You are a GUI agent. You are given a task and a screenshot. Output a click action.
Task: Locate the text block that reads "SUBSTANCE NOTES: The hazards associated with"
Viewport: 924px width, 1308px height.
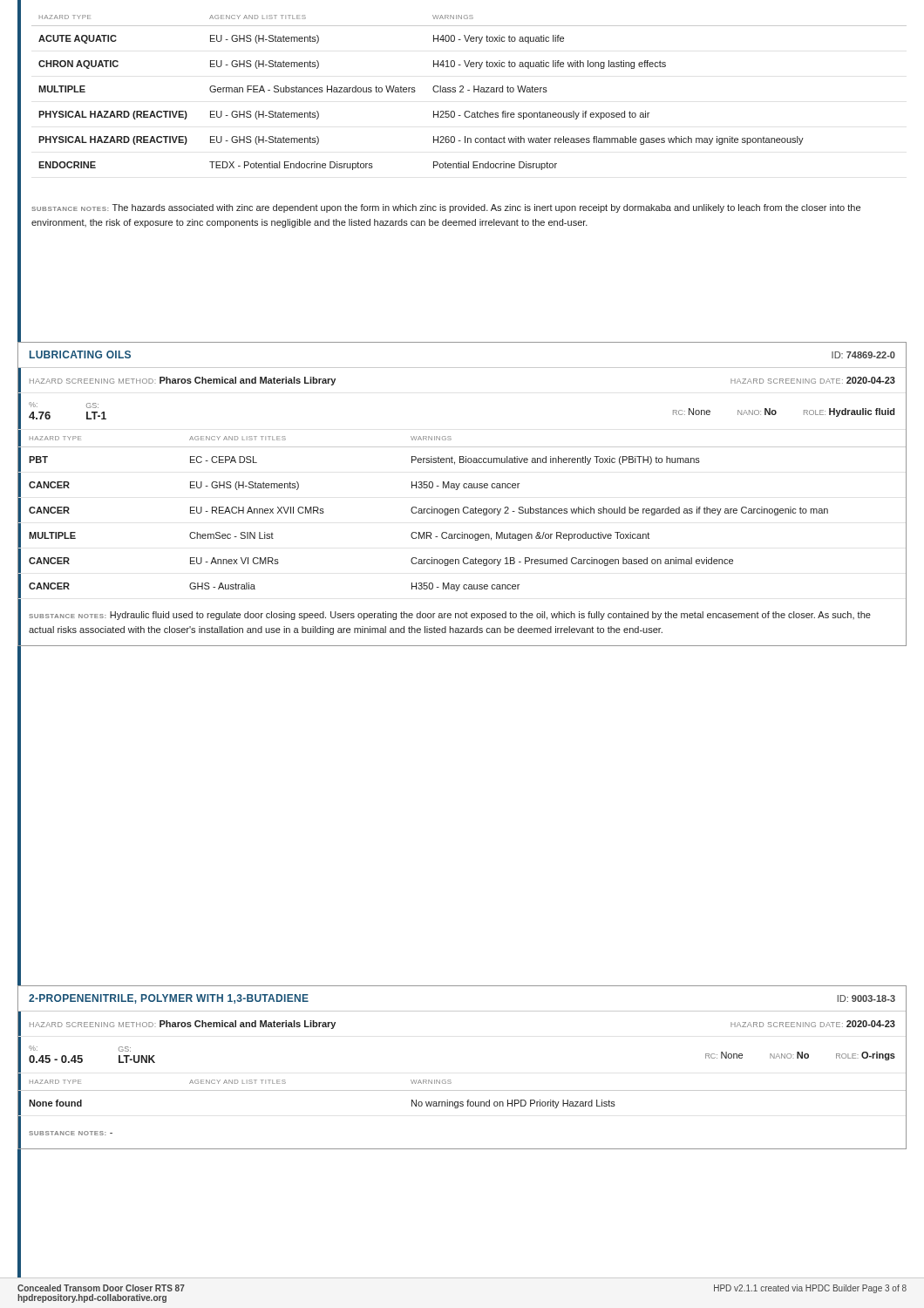click(446, 215)
